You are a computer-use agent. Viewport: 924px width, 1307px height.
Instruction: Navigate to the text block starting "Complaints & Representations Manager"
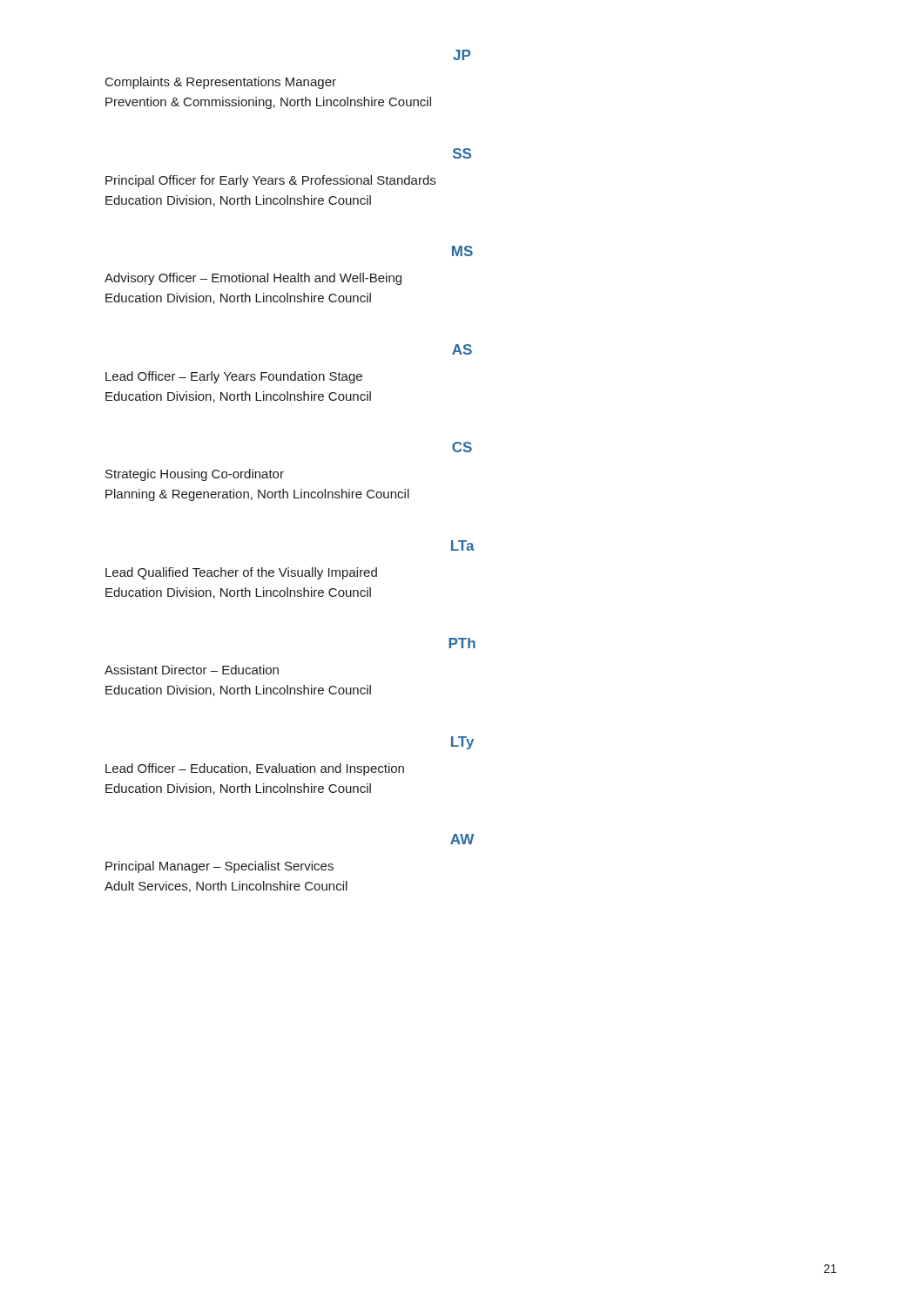tap(268, 92)
